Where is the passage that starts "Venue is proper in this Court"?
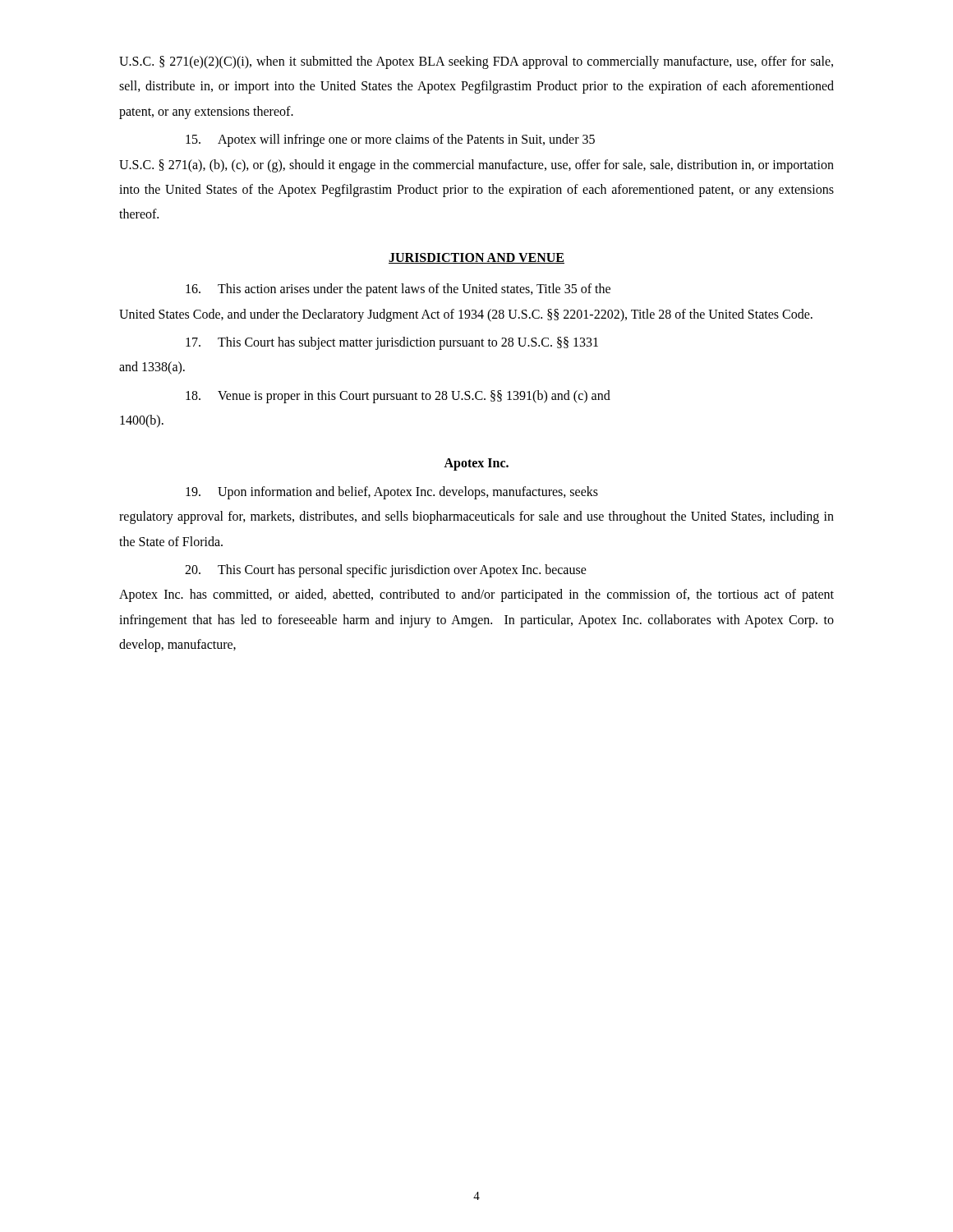Screen dimensions: 1232x953 [x=476, y=408]
